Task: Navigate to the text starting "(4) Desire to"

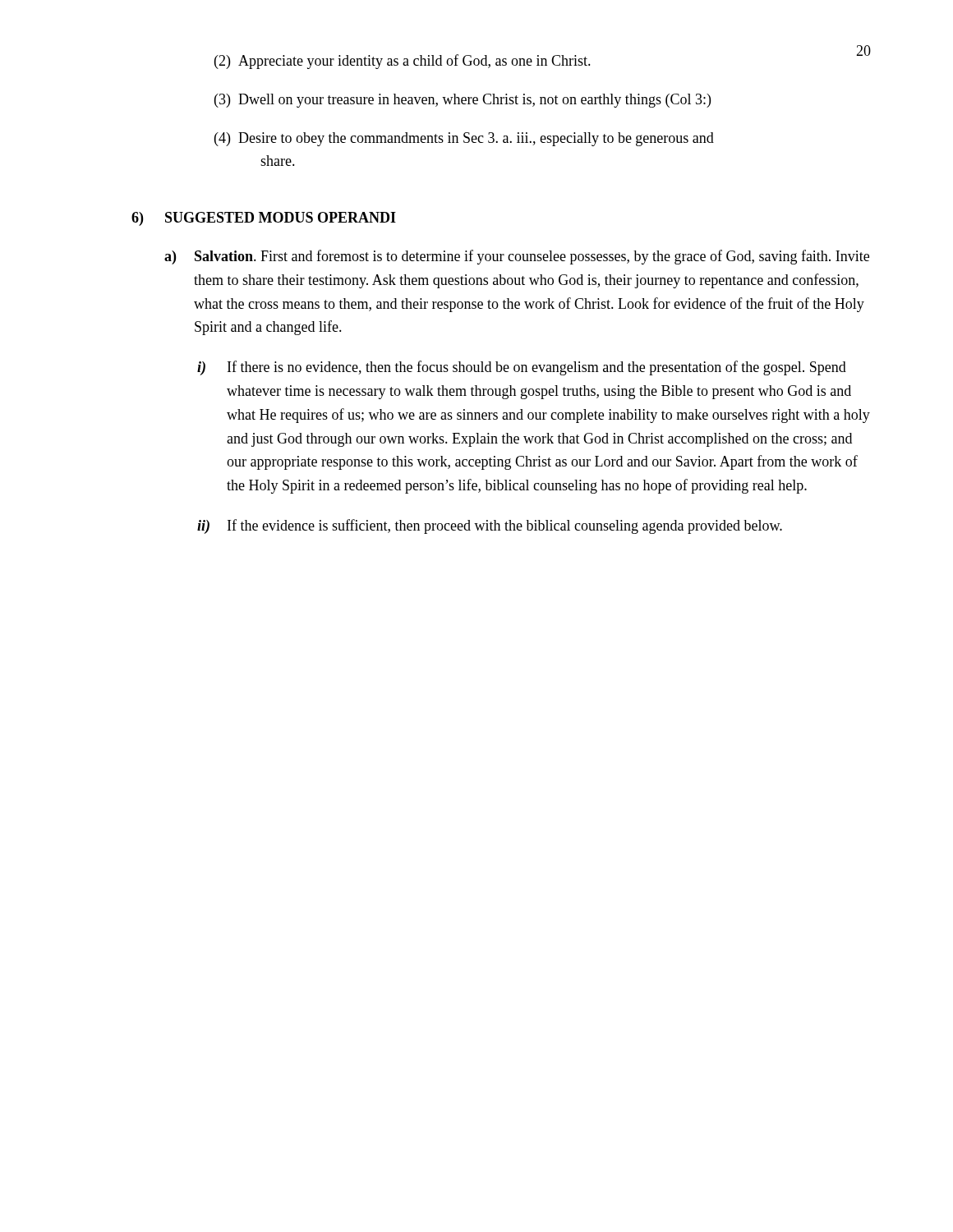Action: click(542, 150)
